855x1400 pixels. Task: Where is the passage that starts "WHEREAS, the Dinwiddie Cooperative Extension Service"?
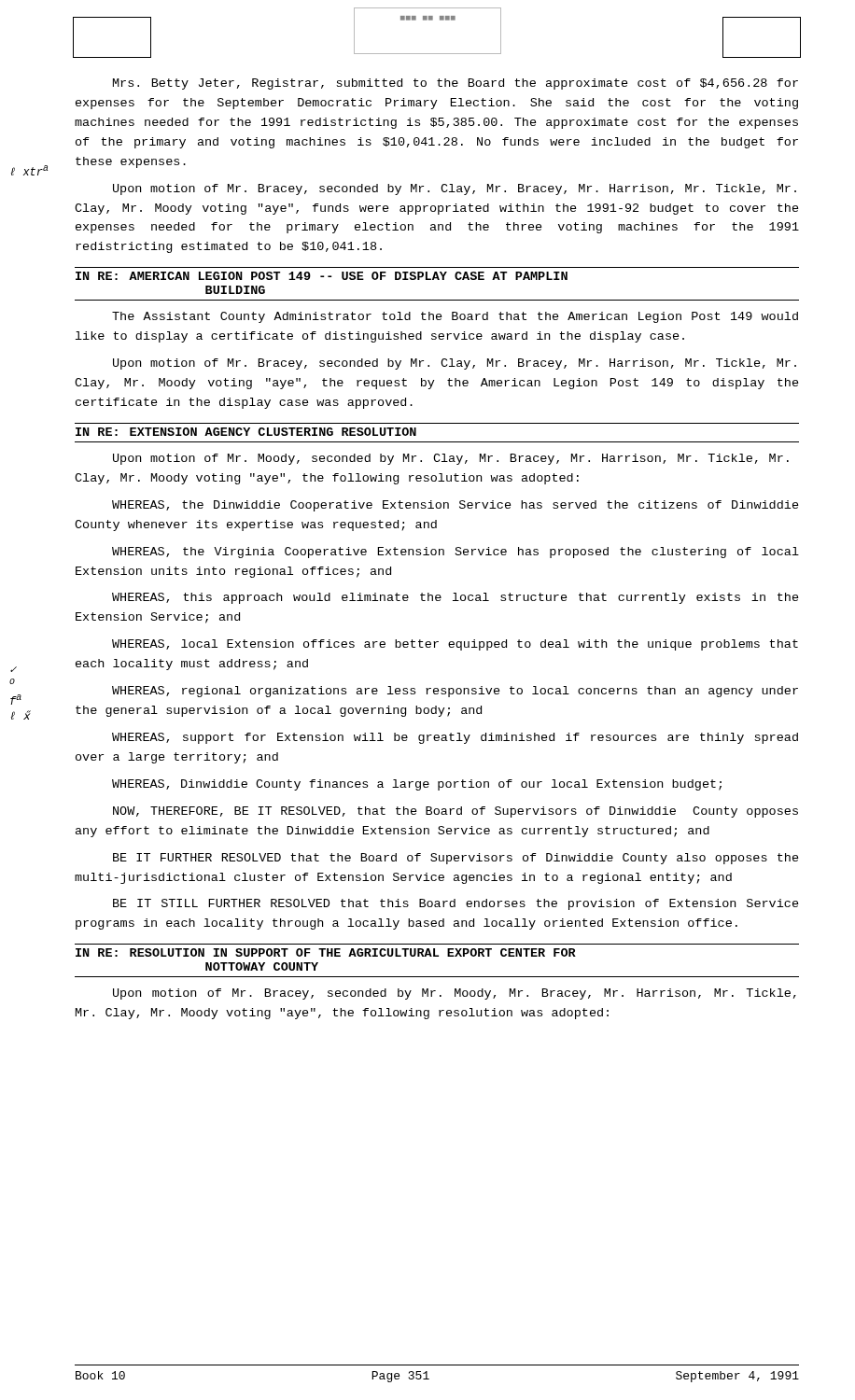(x=437, y=516)
